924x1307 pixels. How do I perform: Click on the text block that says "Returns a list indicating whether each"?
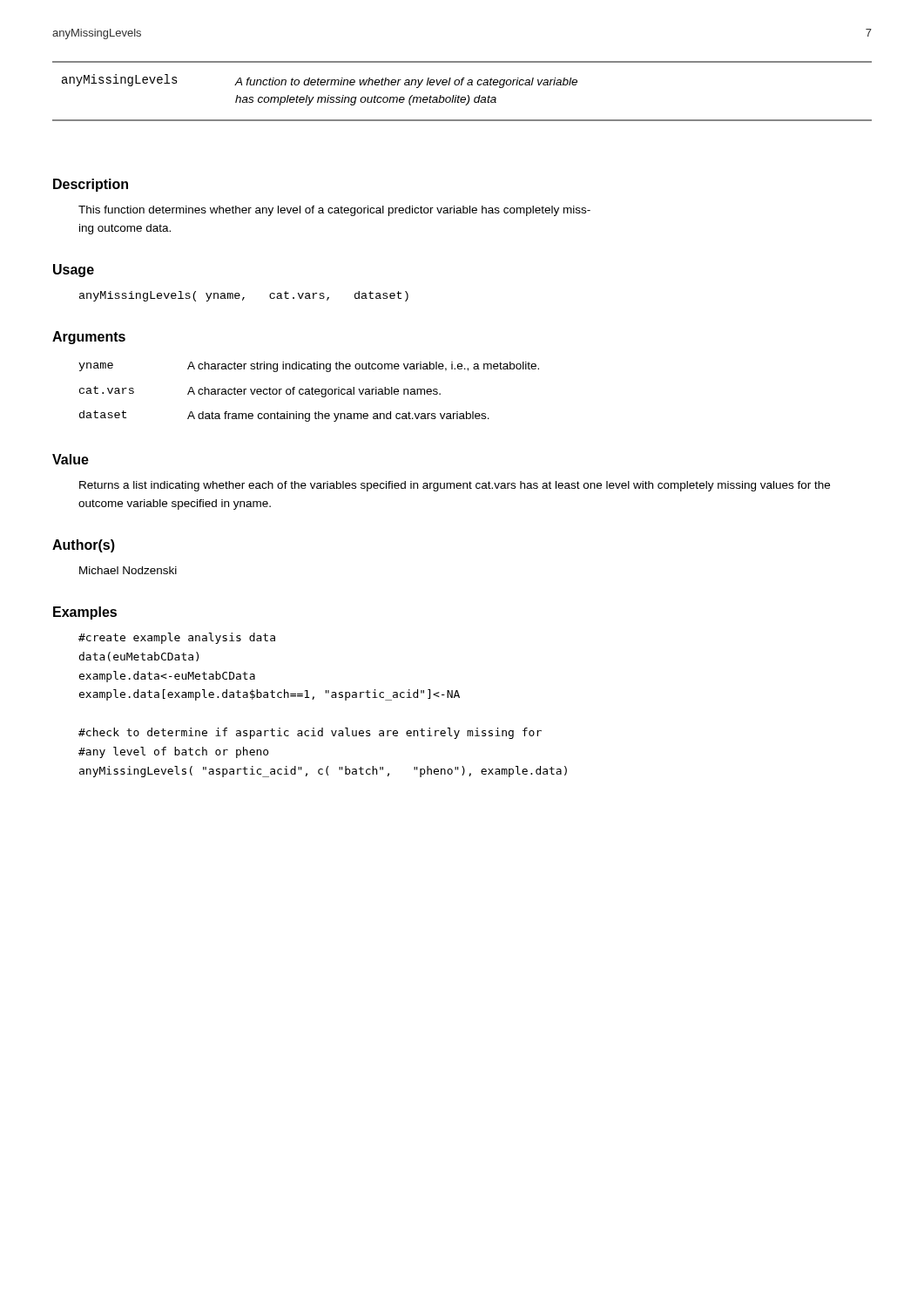pos(454,494)
